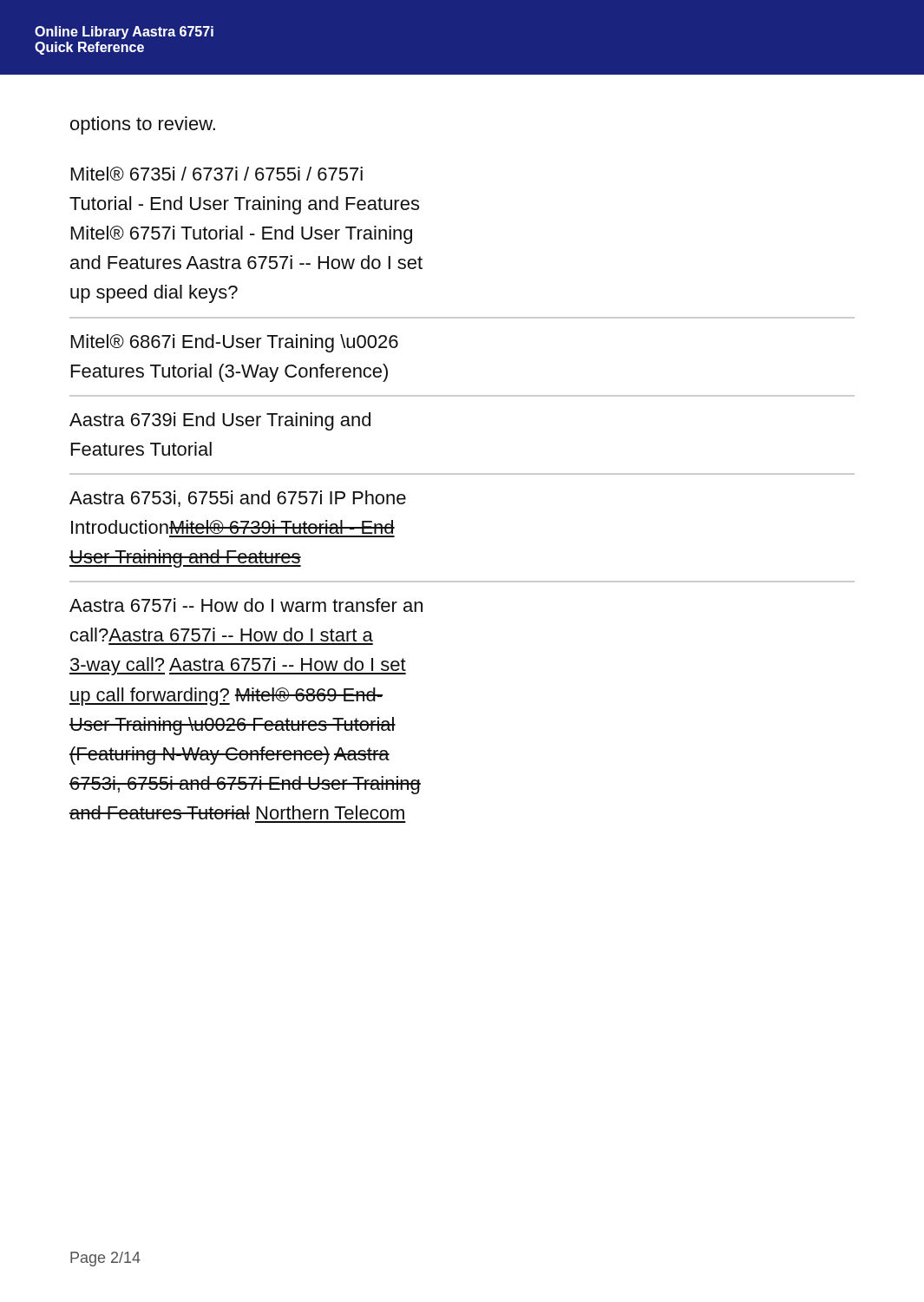The height and width of the screenshot is (1302, 924).
Task: Find the region starting "Mitel® 6867i End-User Training \u0026"
Action: point(234,356)
